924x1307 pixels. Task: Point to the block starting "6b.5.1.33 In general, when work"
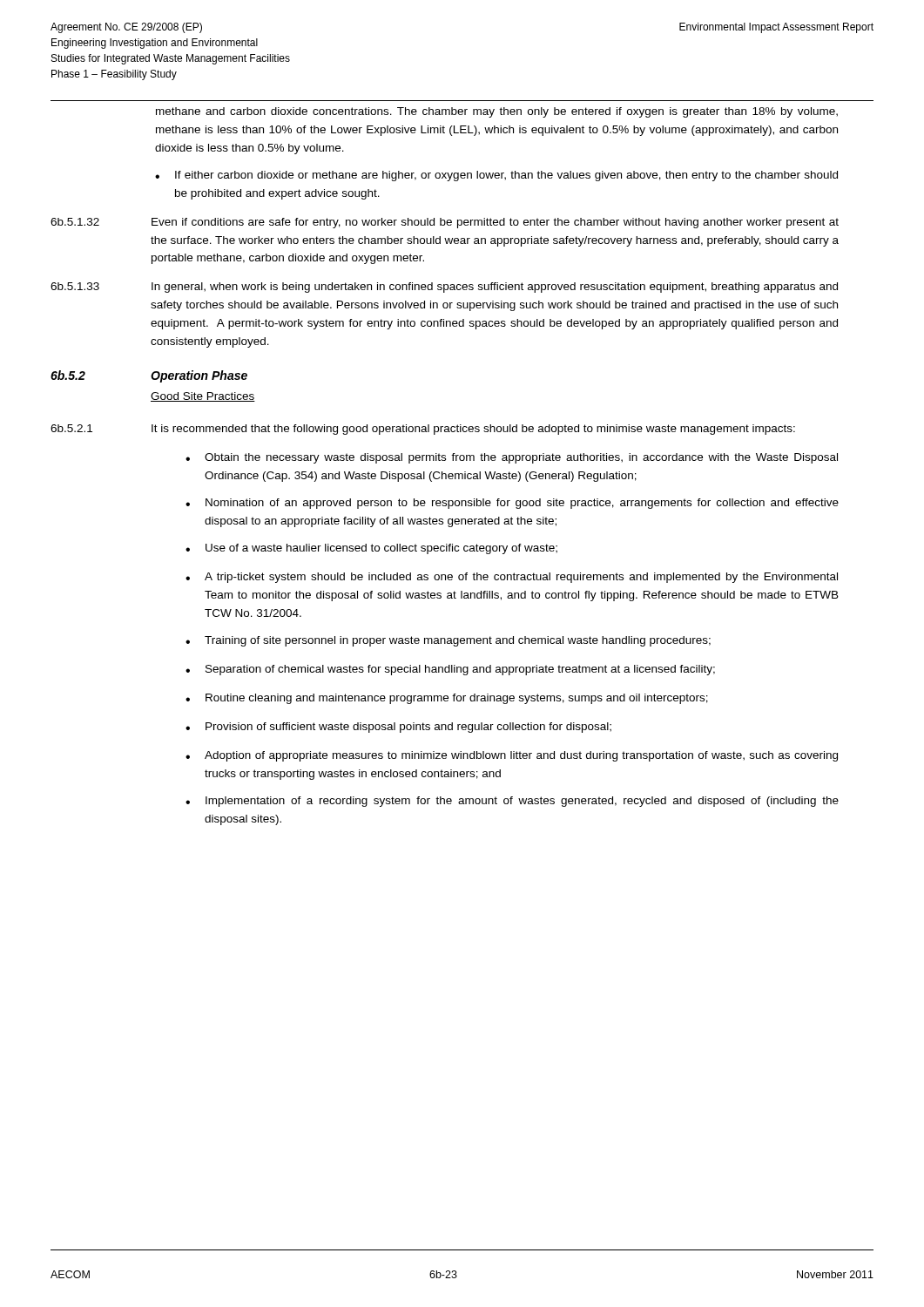(445, 315)
